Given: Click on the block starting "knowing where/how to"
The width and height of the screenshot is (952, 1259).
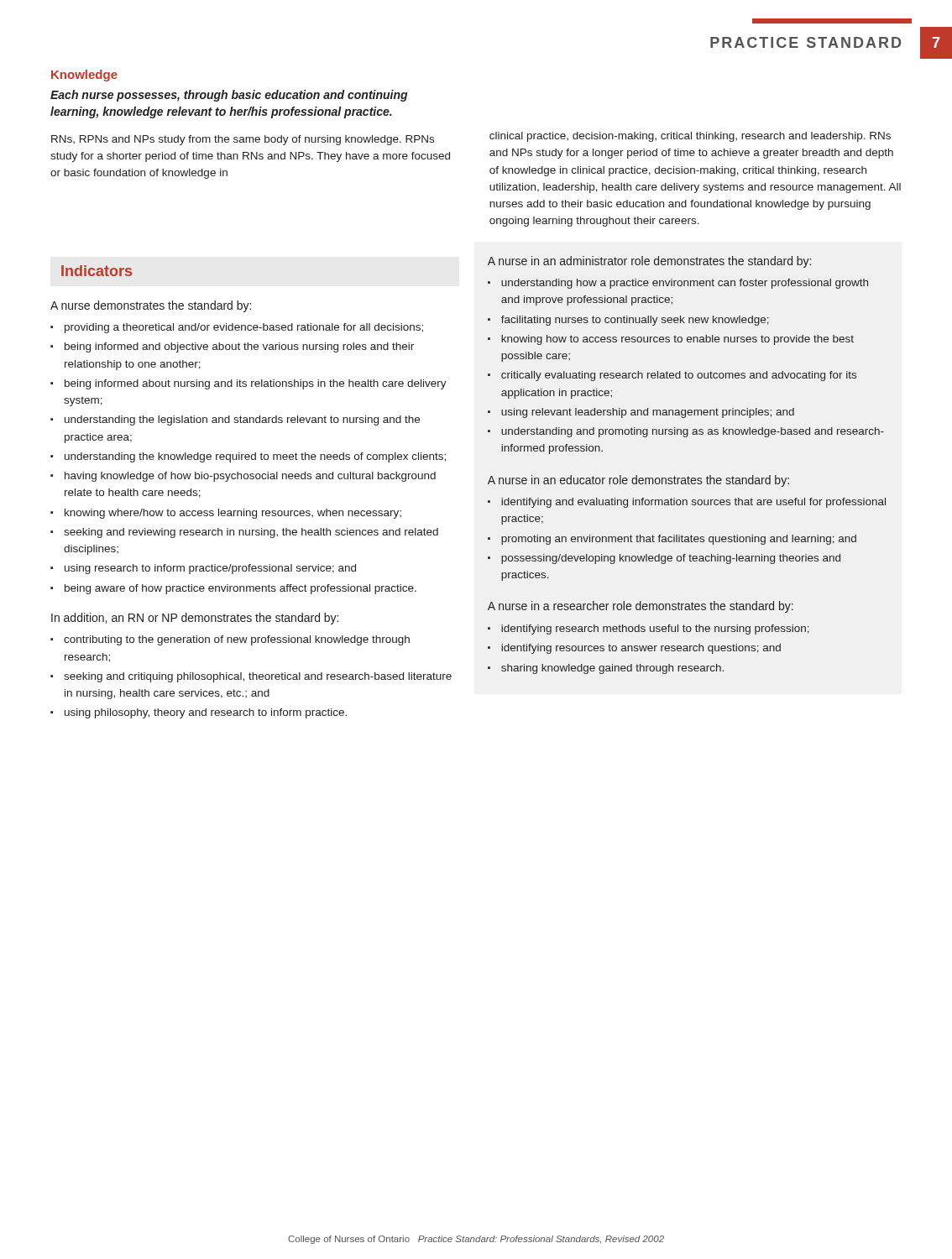Looking at the screenshot, I should (233, 512).
